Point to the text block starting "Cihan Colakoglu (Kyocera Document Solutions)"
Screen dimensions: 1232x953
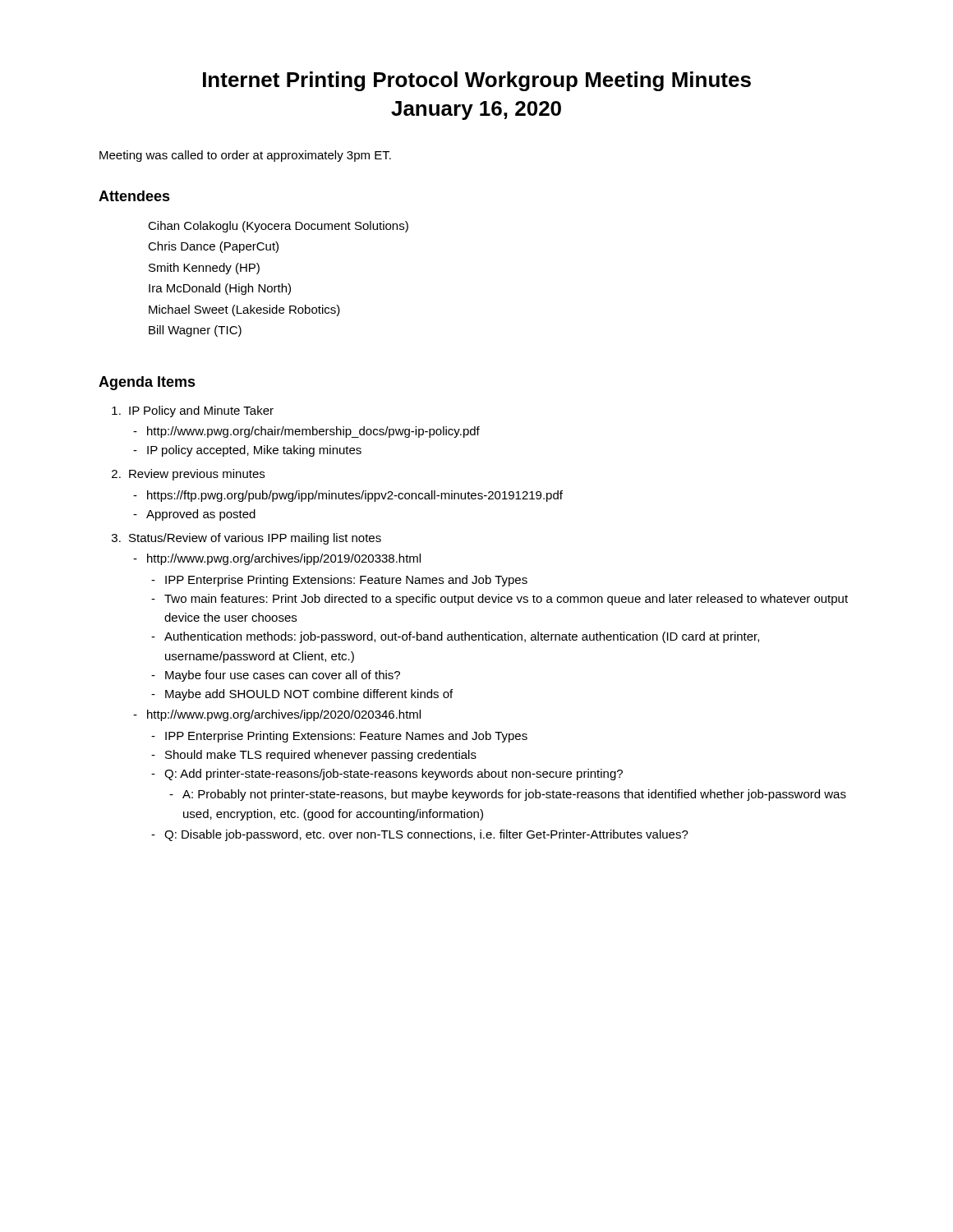pyautogui.click(x=278, y=225)
